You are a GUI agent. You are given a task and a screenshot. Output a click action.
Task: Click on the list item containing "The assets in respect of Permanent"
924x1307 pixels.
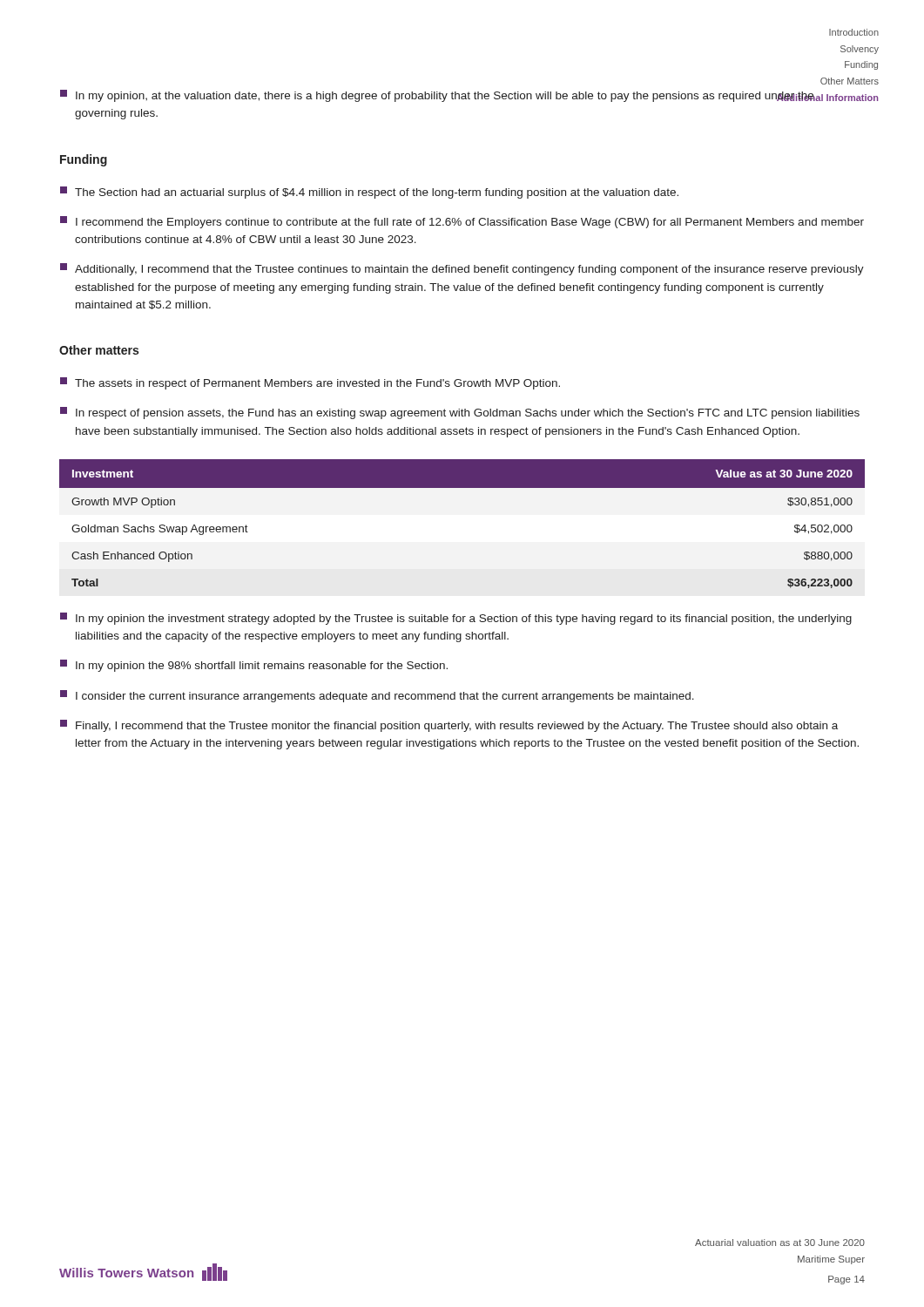462,384
